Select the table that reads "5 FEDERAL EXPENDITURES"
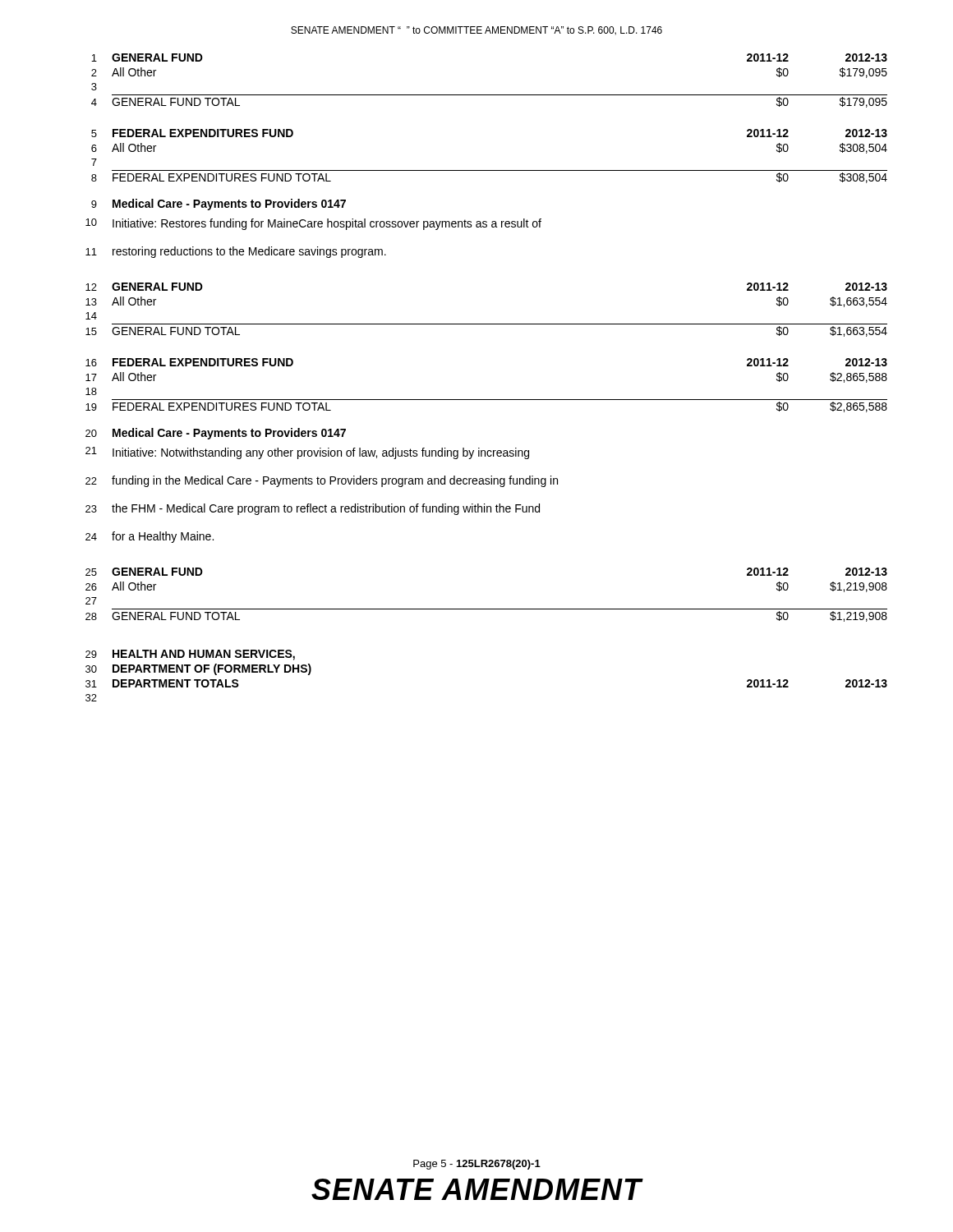The image size is (953, 1232). tap(476, 155)
